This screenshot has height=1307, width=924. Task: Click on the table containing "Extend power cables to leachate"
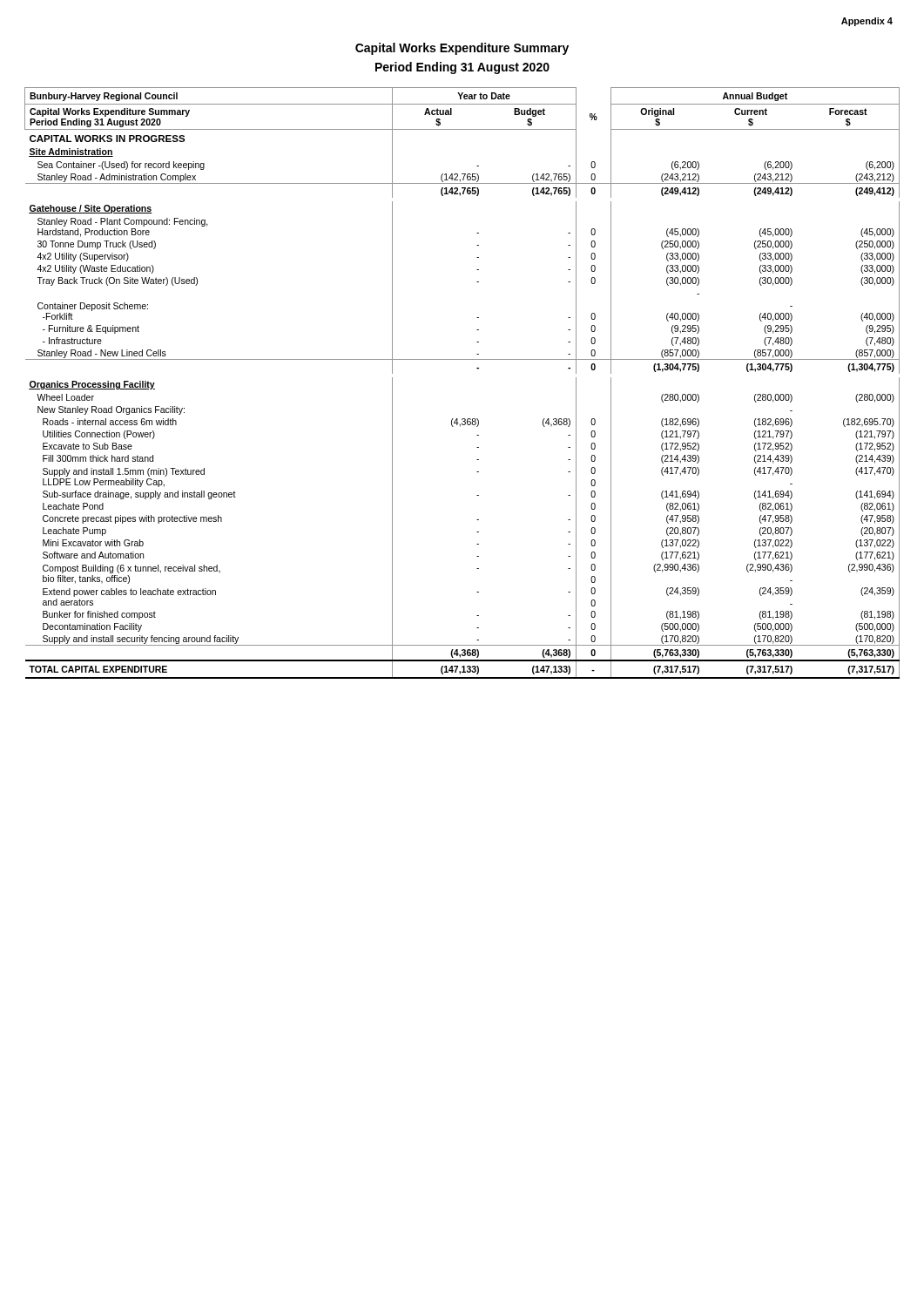(462, 383)
